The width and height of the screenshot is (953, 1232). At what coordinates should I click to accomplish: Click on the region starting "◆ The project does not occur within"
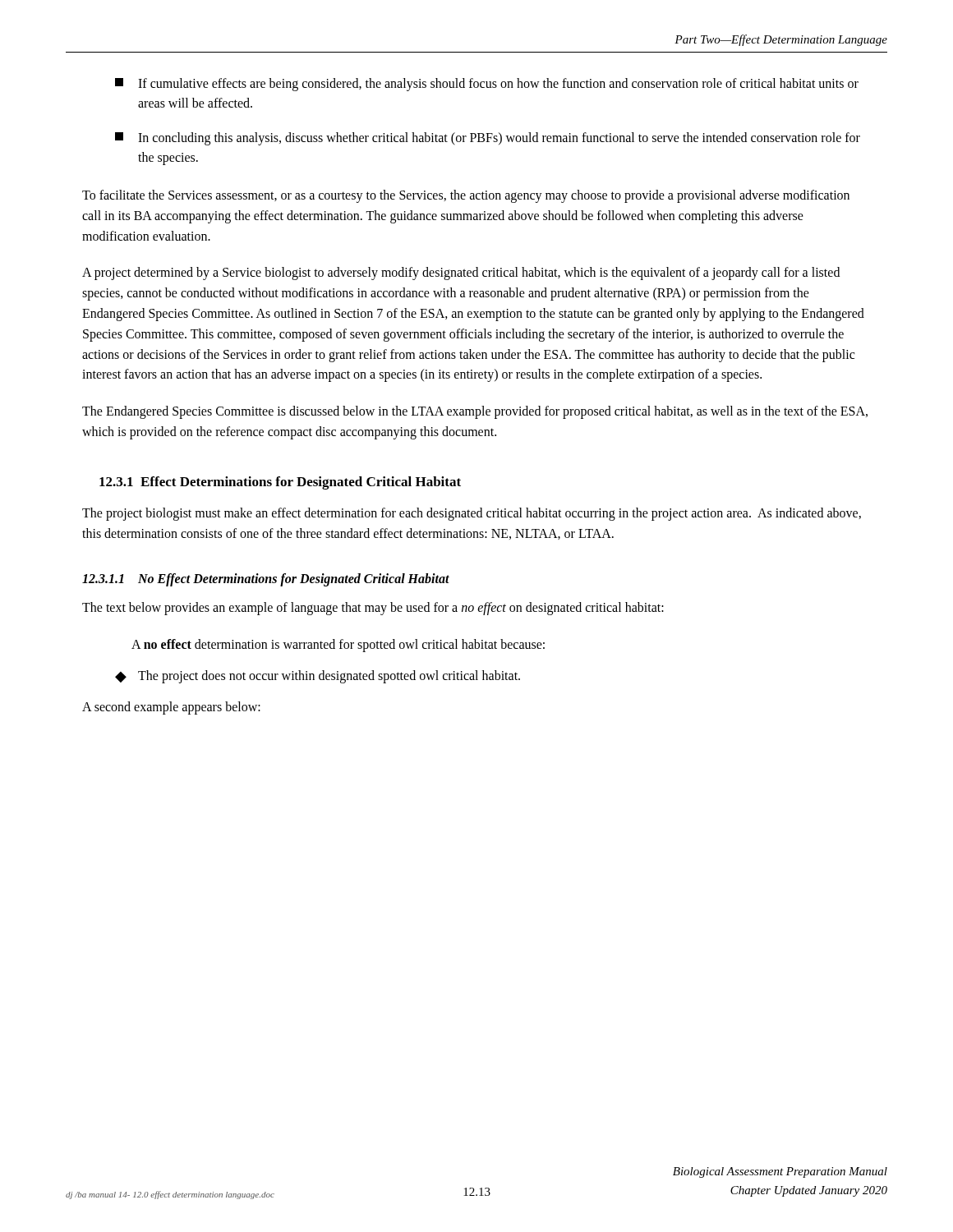[318, 676]
